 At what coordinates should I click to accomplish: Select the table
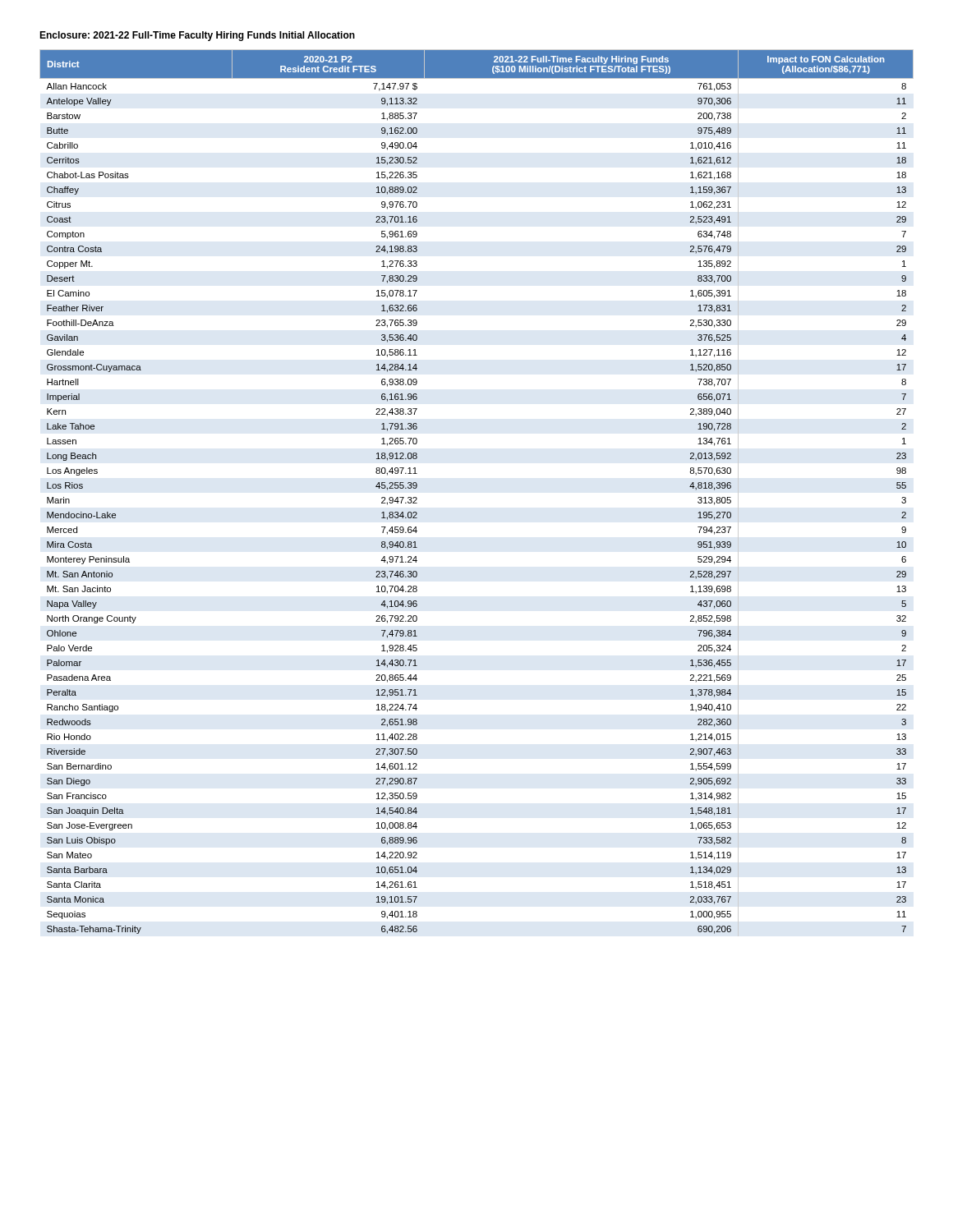point(476,493)
